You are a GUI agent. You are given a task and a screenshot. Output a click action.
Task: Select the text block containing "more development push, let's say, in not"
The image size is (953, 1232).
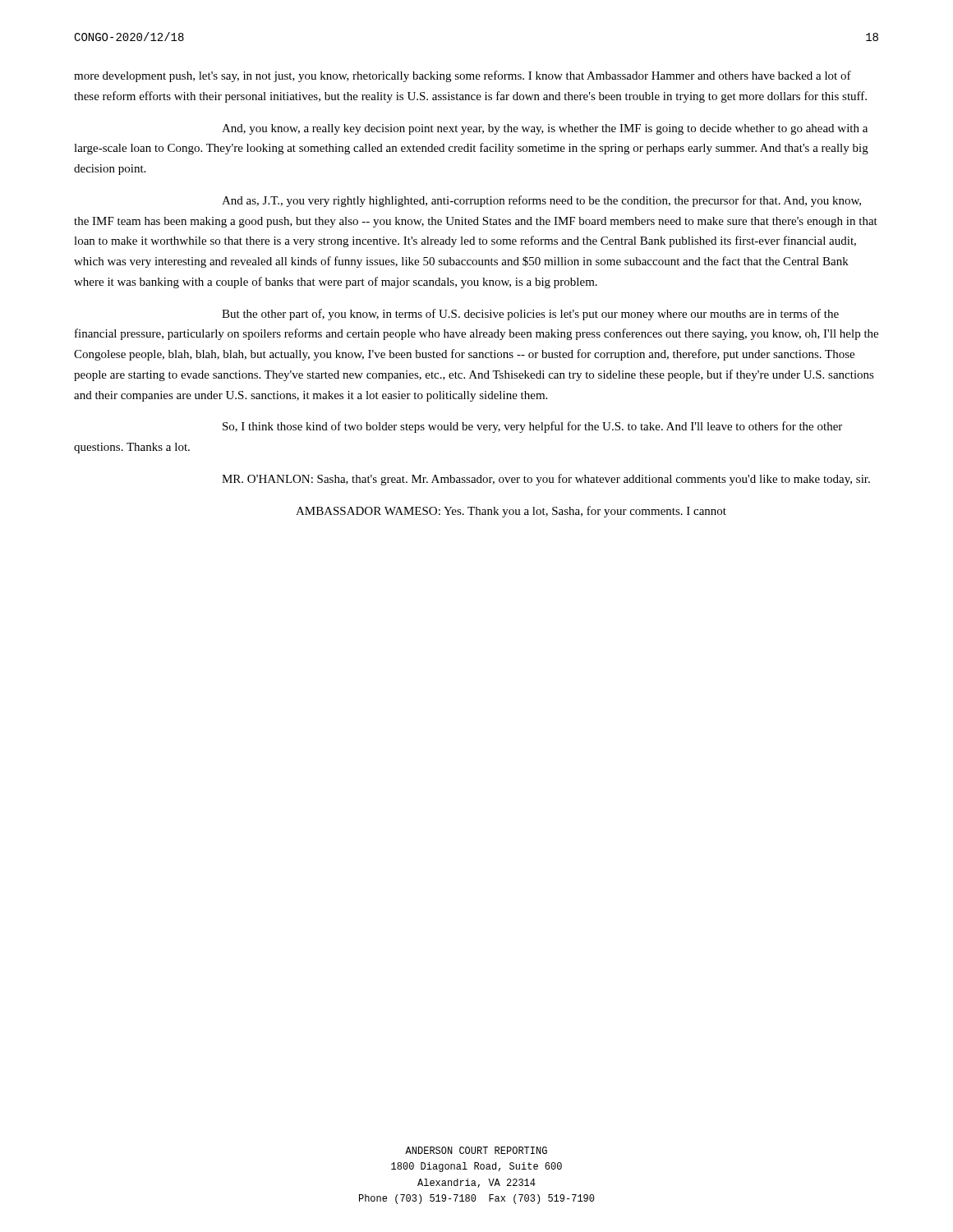(476, 86)
